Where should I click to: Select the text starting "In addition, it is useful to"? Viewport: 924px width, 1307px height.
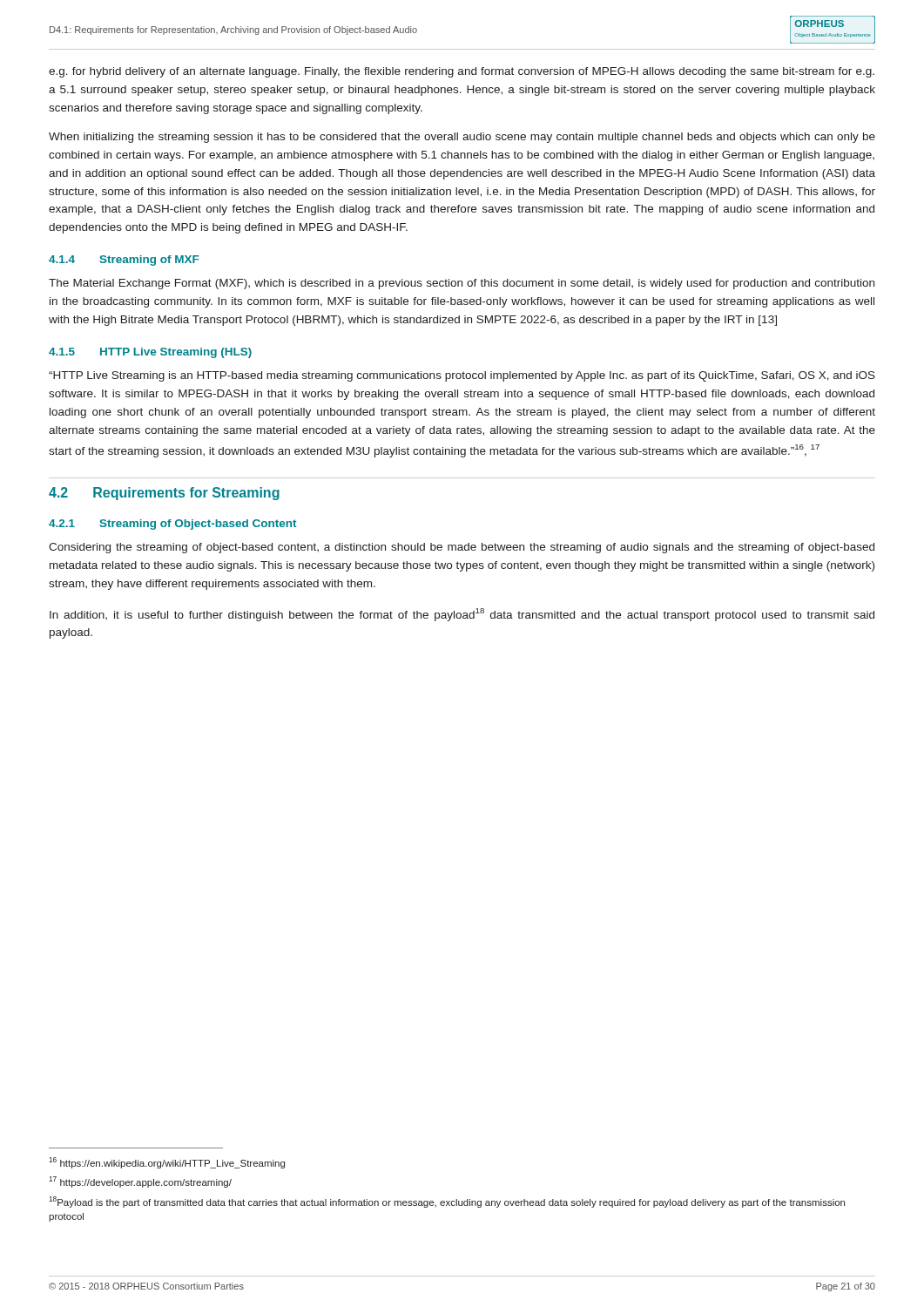tap(462, 623)
